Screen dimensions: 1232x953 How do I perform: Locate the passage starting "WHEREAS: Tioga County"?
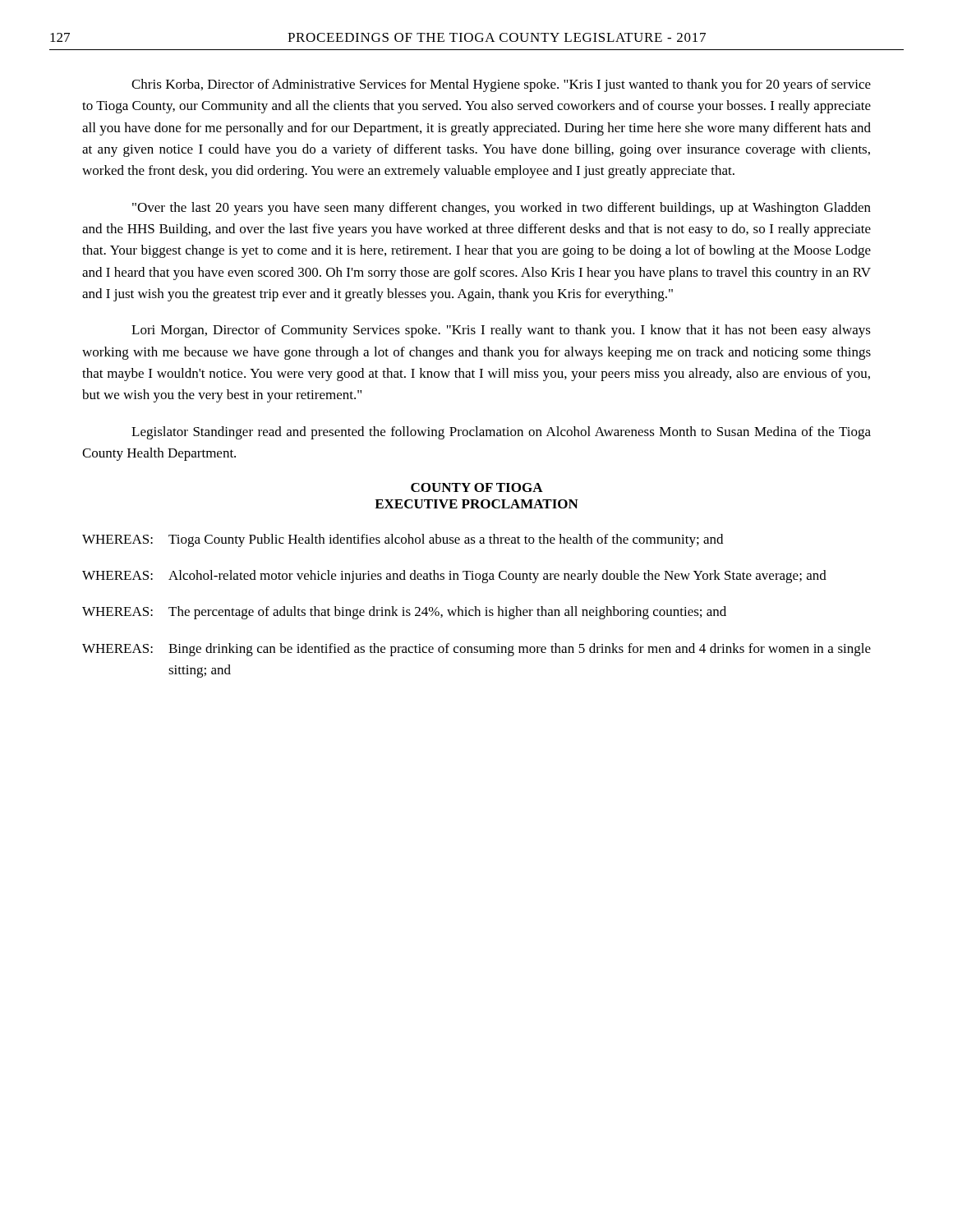tap(476, 539)
